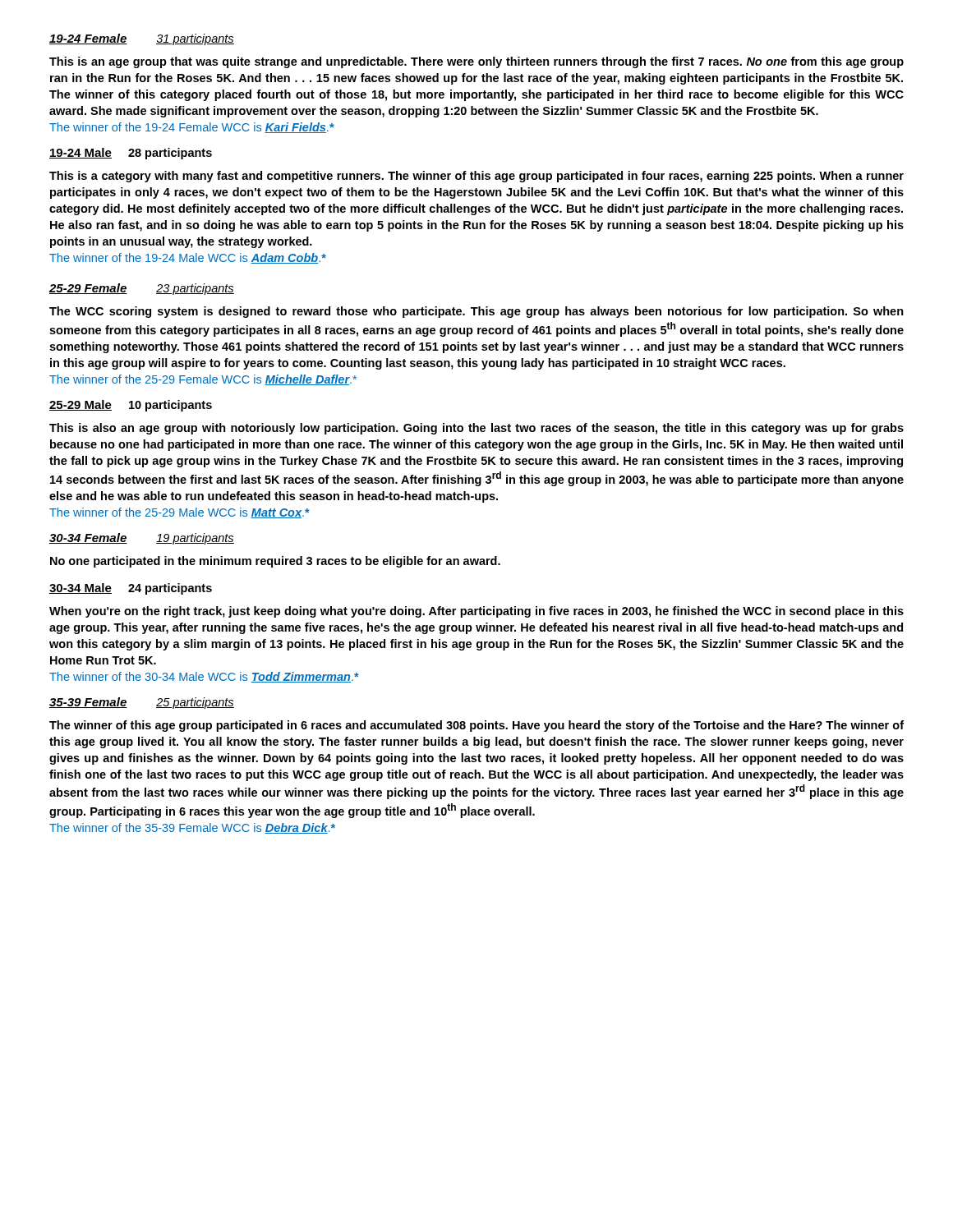Screen dimensions: 1232x953
Task: Point to the text block starting "The winner of this age group participated in"
Action: pyautogui.click(x=476, y=776)
